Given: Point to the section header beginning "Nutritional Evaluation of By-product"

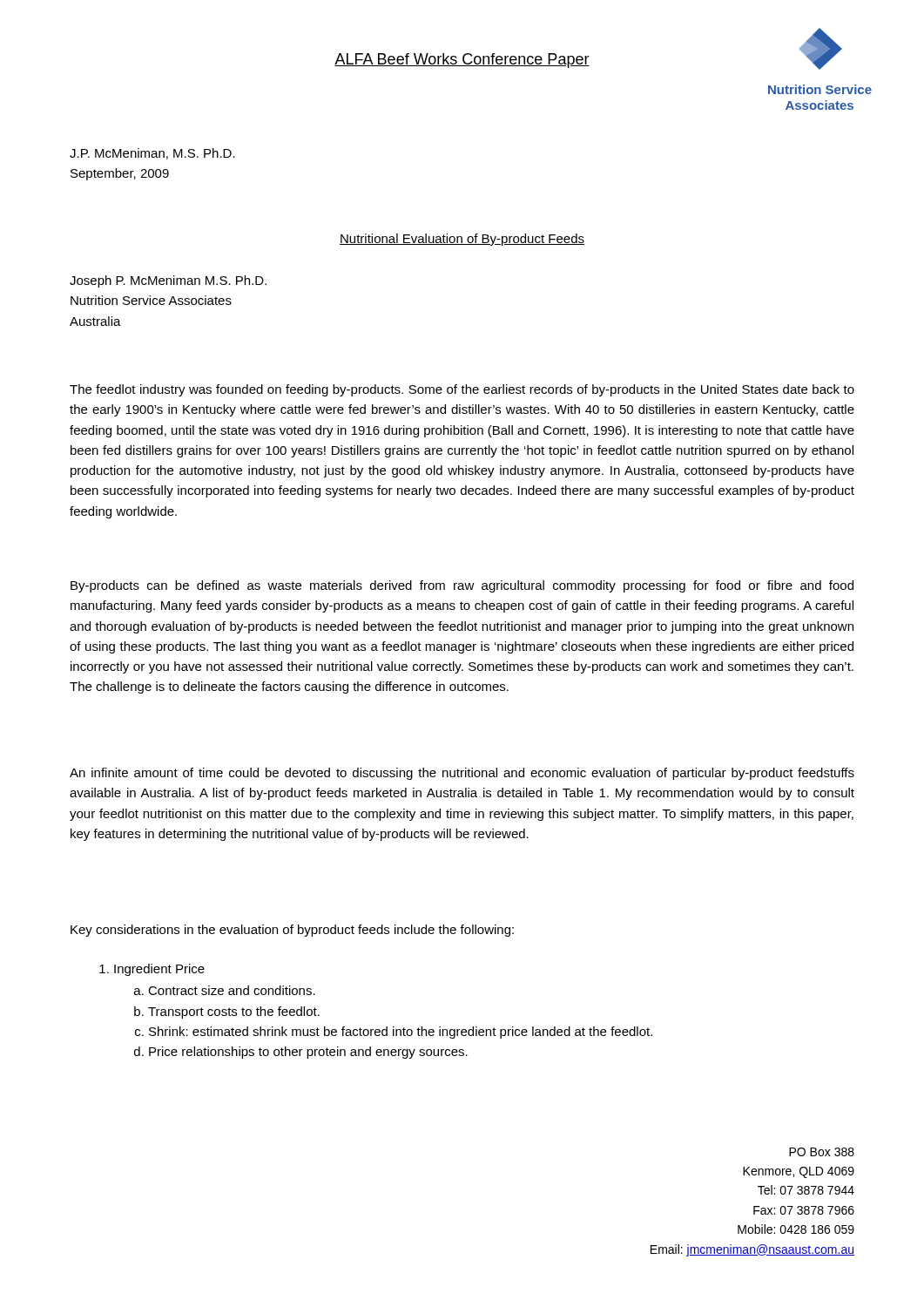Looking at the screenshot, I should click(x=462, y=238).
